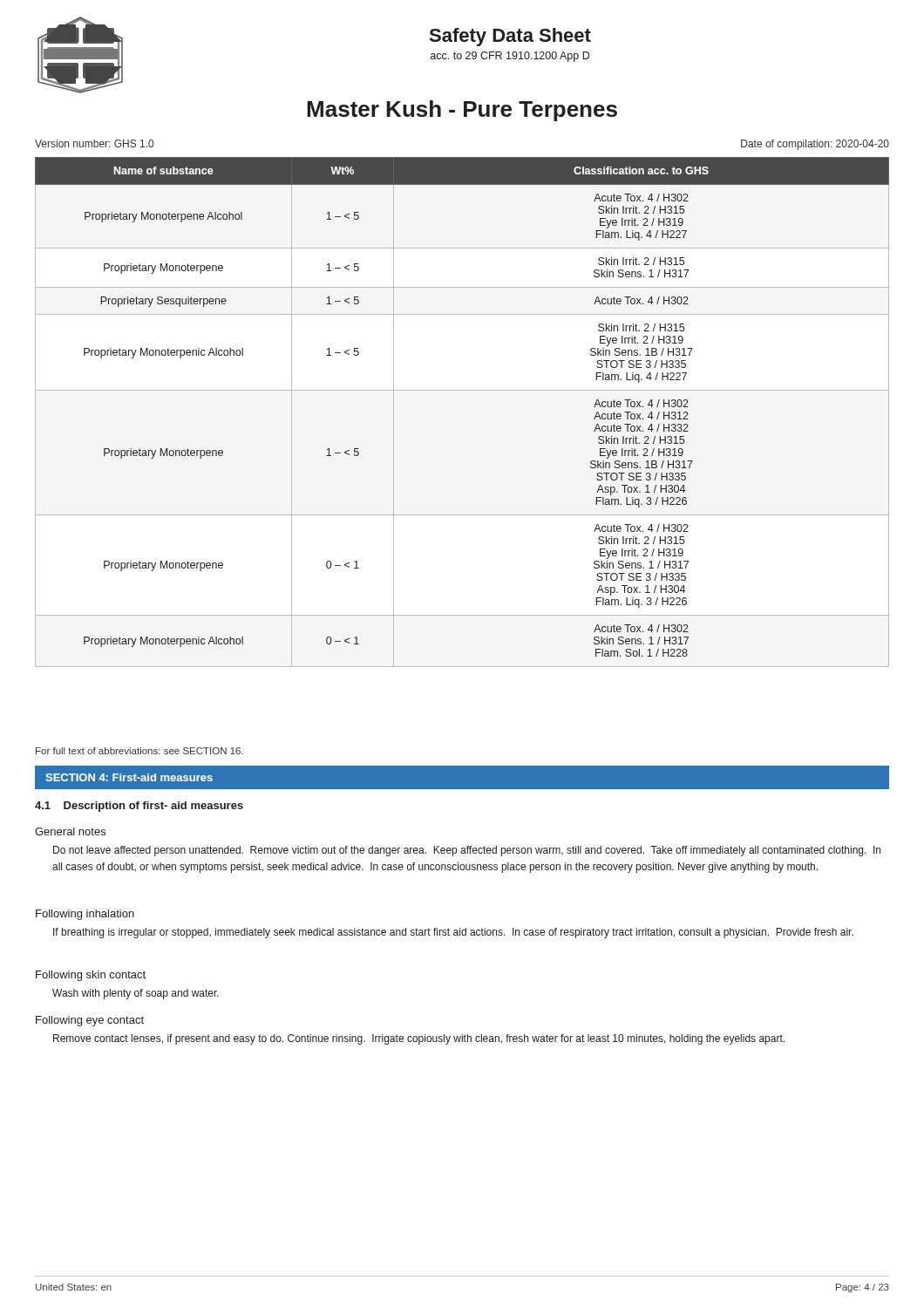Viewport: 924px width, 1308px height.
Task: Locate the text "Following inhalation"
Action: pos(85,913)
